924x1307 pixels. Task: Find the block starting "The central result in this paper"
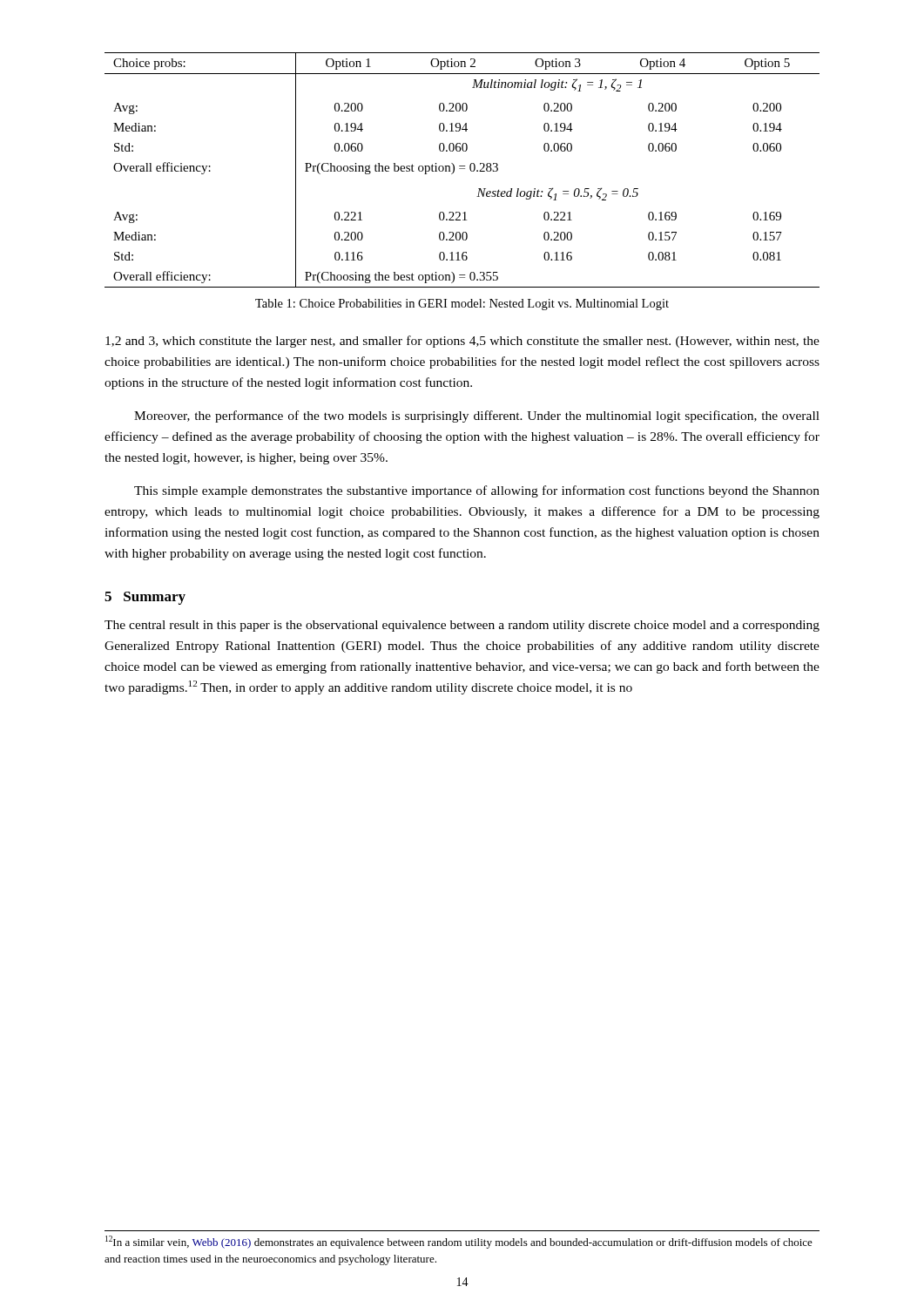coord(462,656)
